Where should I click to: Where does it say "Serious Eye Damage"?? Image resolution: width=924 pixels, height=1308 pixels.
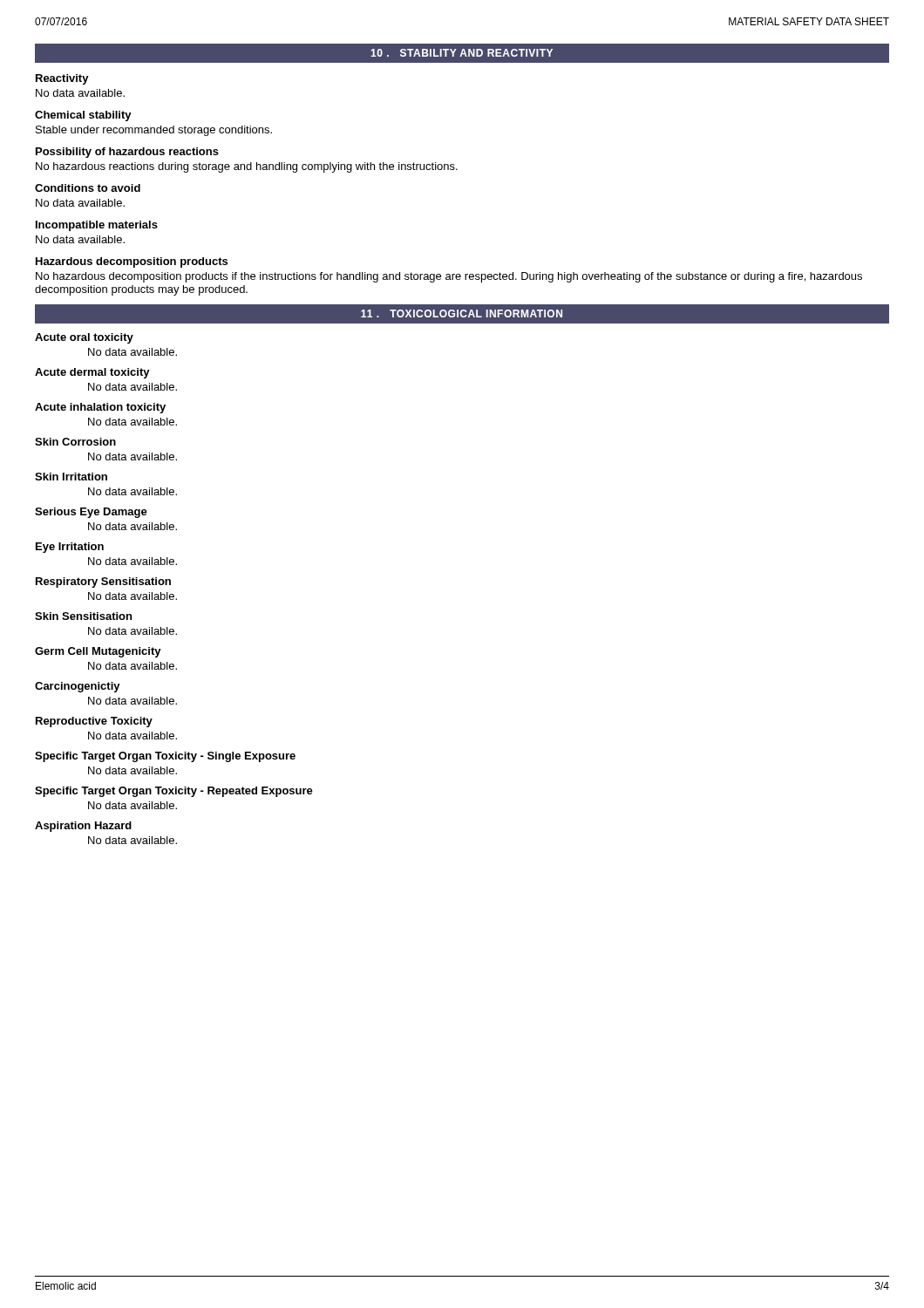[91, 511]
